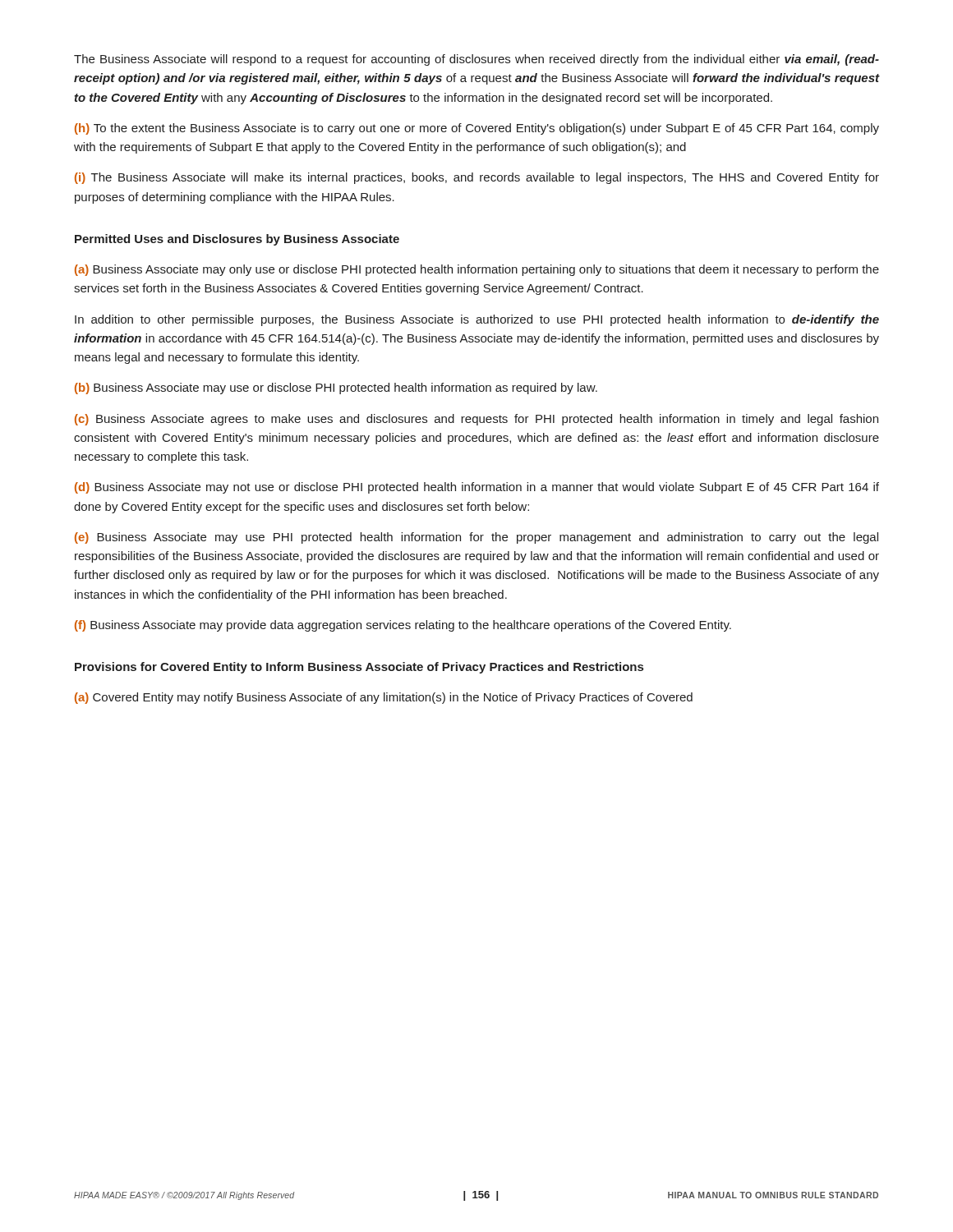Navigate to the text starting "Permitted Uses and Disclosures by Business Associate"

pyautogui.click(x=237, y=240)
